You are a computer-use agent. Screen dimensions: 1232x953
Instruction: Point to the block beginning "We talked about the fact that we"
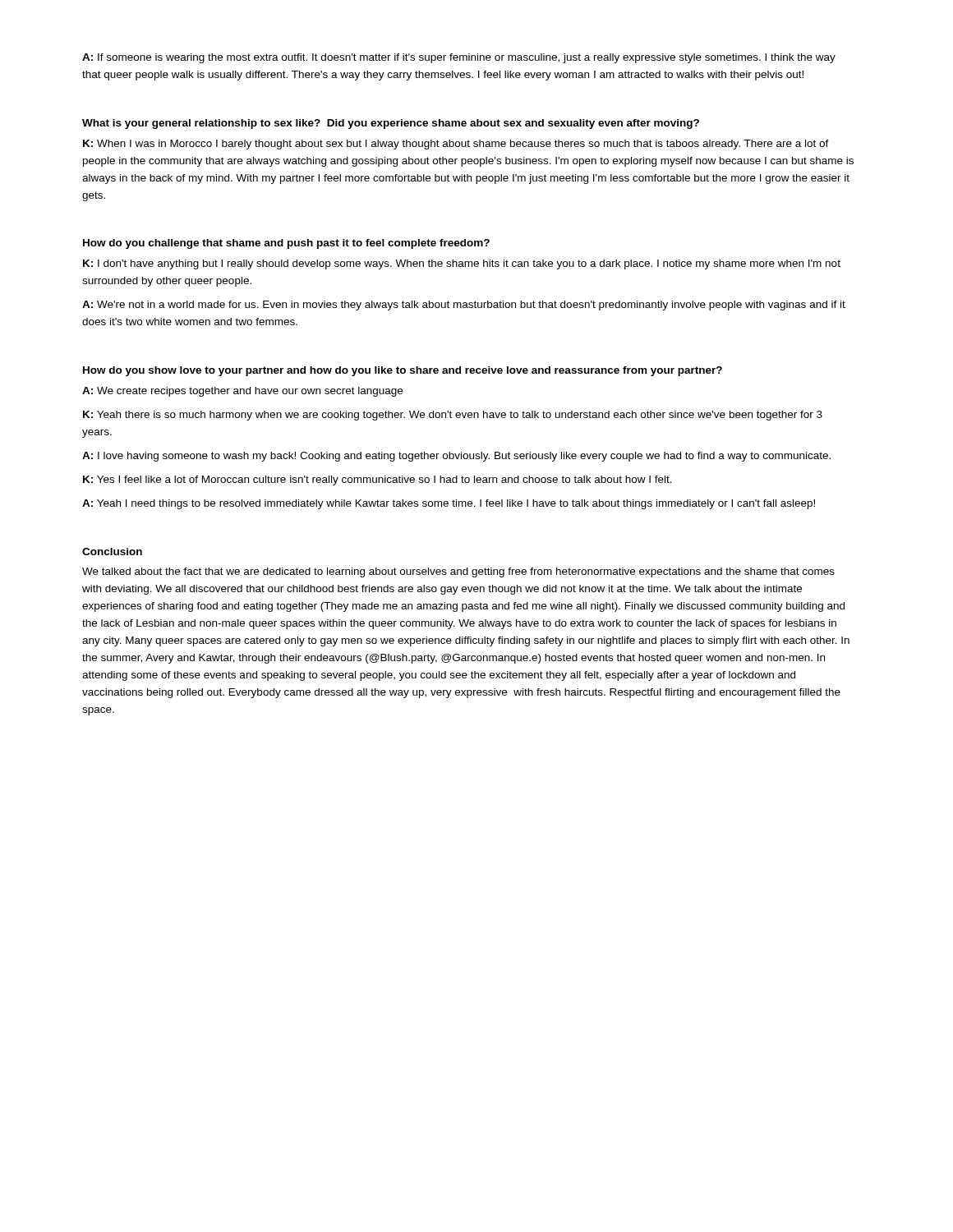pyautogui.click(x=466, y=640)
